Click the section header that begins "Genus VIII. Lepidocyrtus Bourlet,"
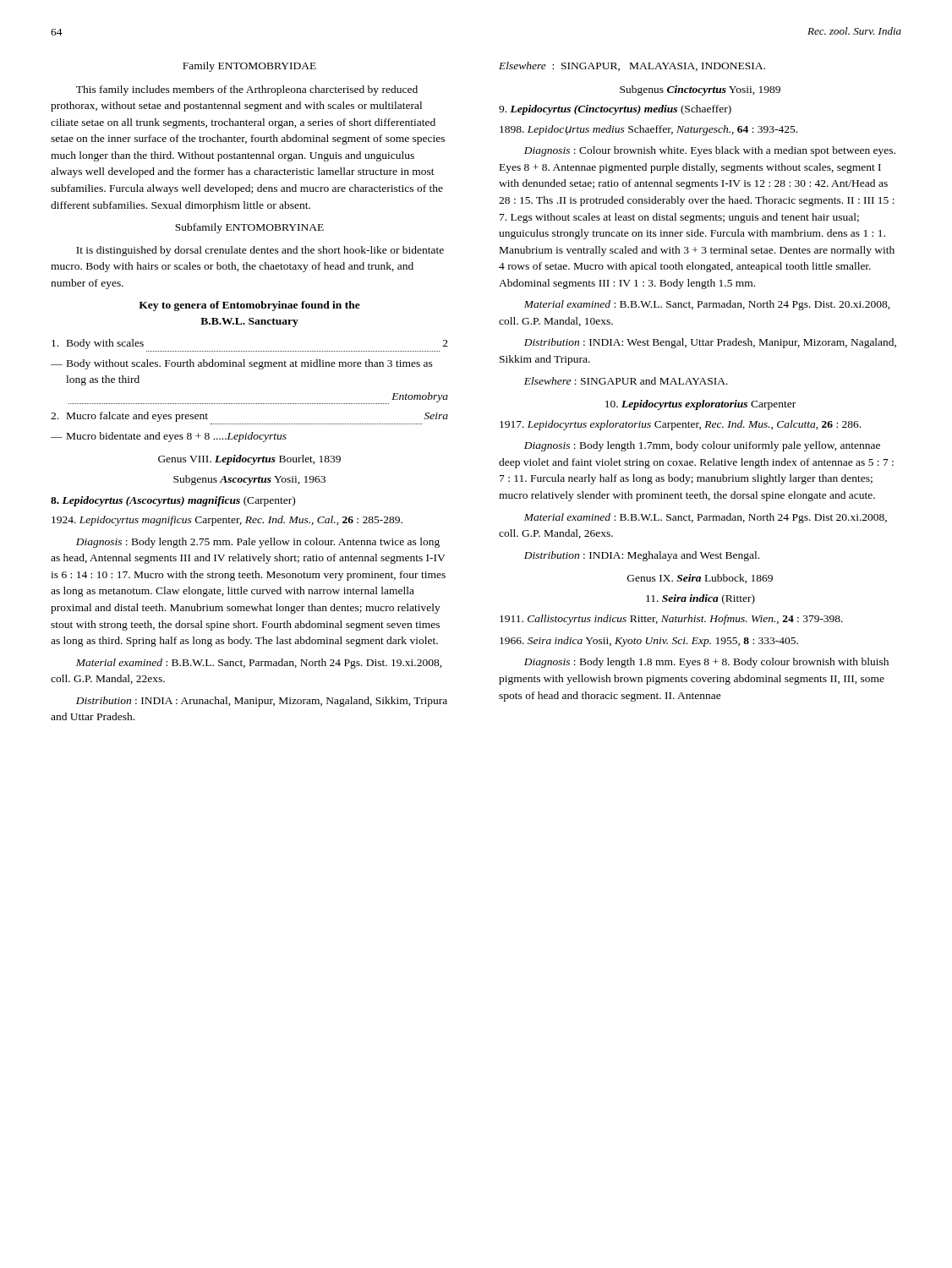This screenshot has height=1268, width=952. (249, 459)
